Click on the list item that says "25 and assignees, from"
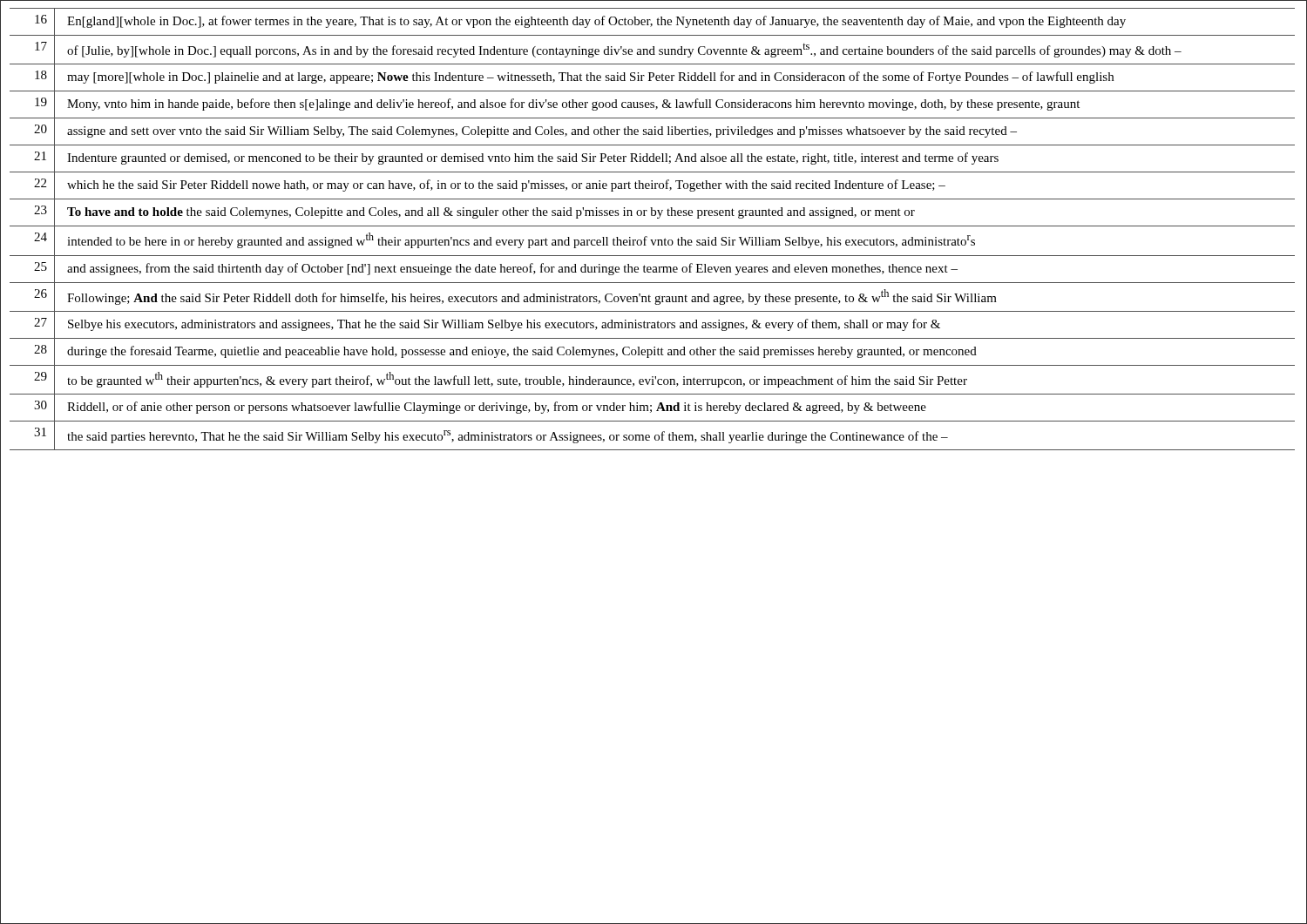The width and height of the screenshot is (1307, 924). [x=652, y=269]
